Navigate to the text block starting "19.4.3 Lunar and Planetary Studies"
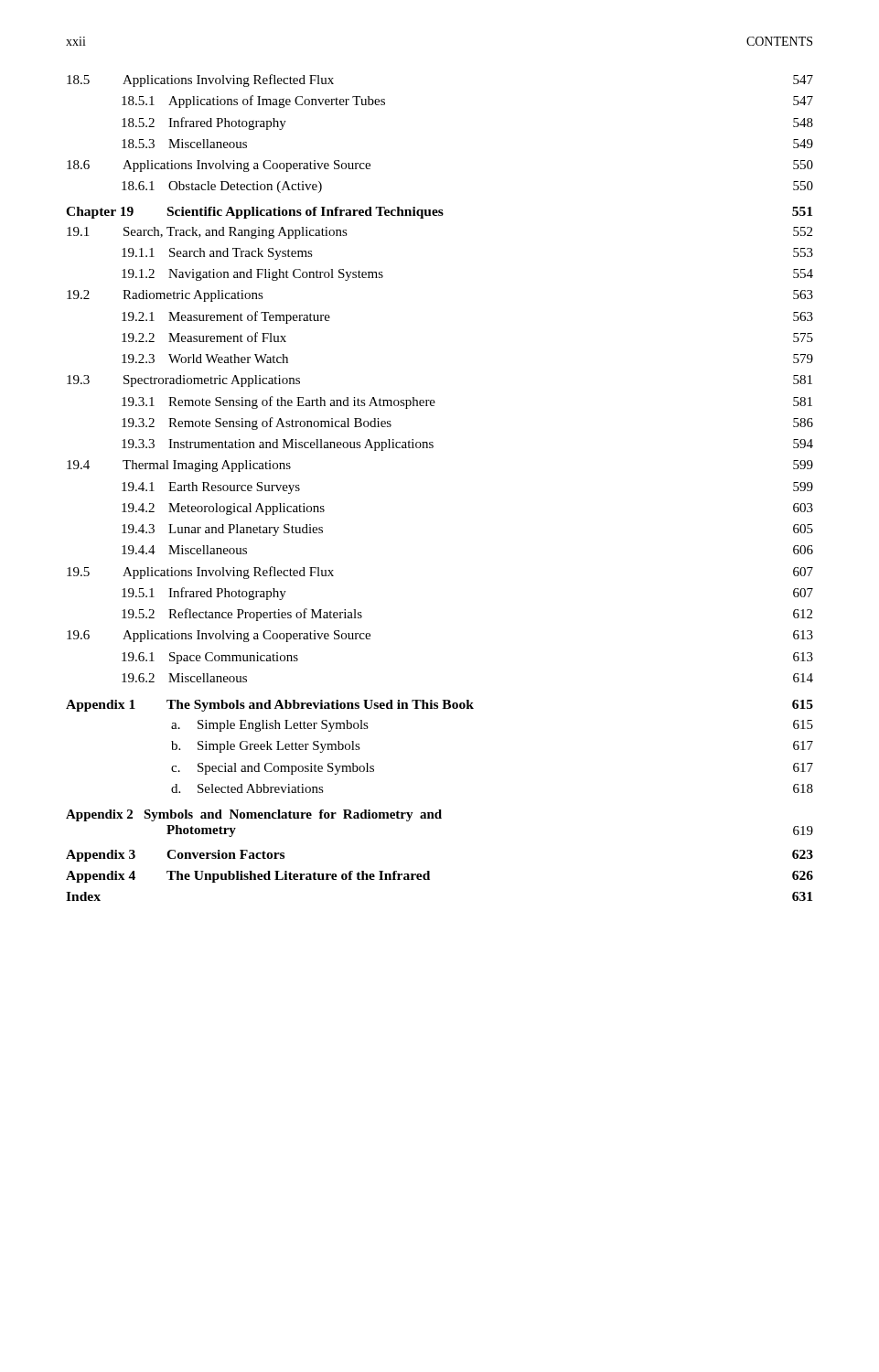879x1372 pixels. (142, 530)
